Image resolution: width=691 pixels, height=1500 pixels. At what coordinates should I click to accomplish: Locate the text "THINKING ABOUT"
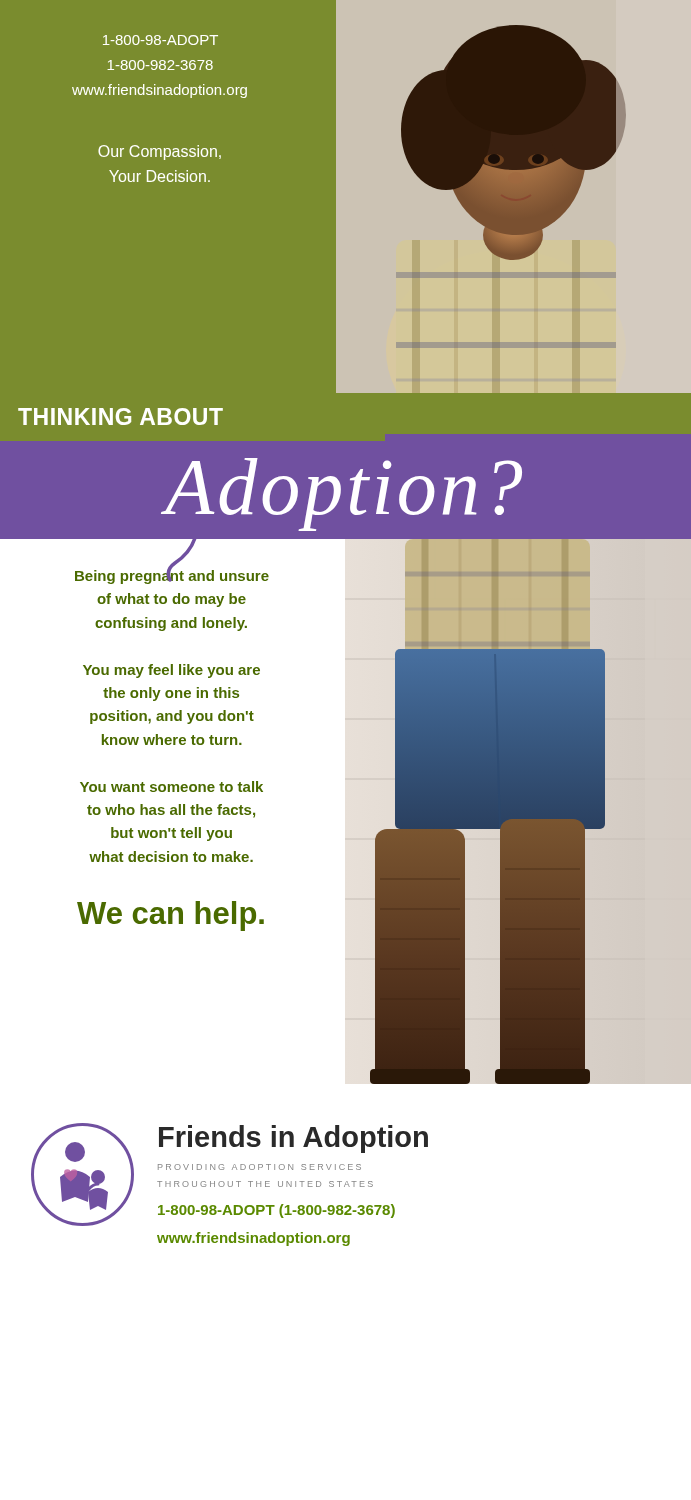[121, 416]
